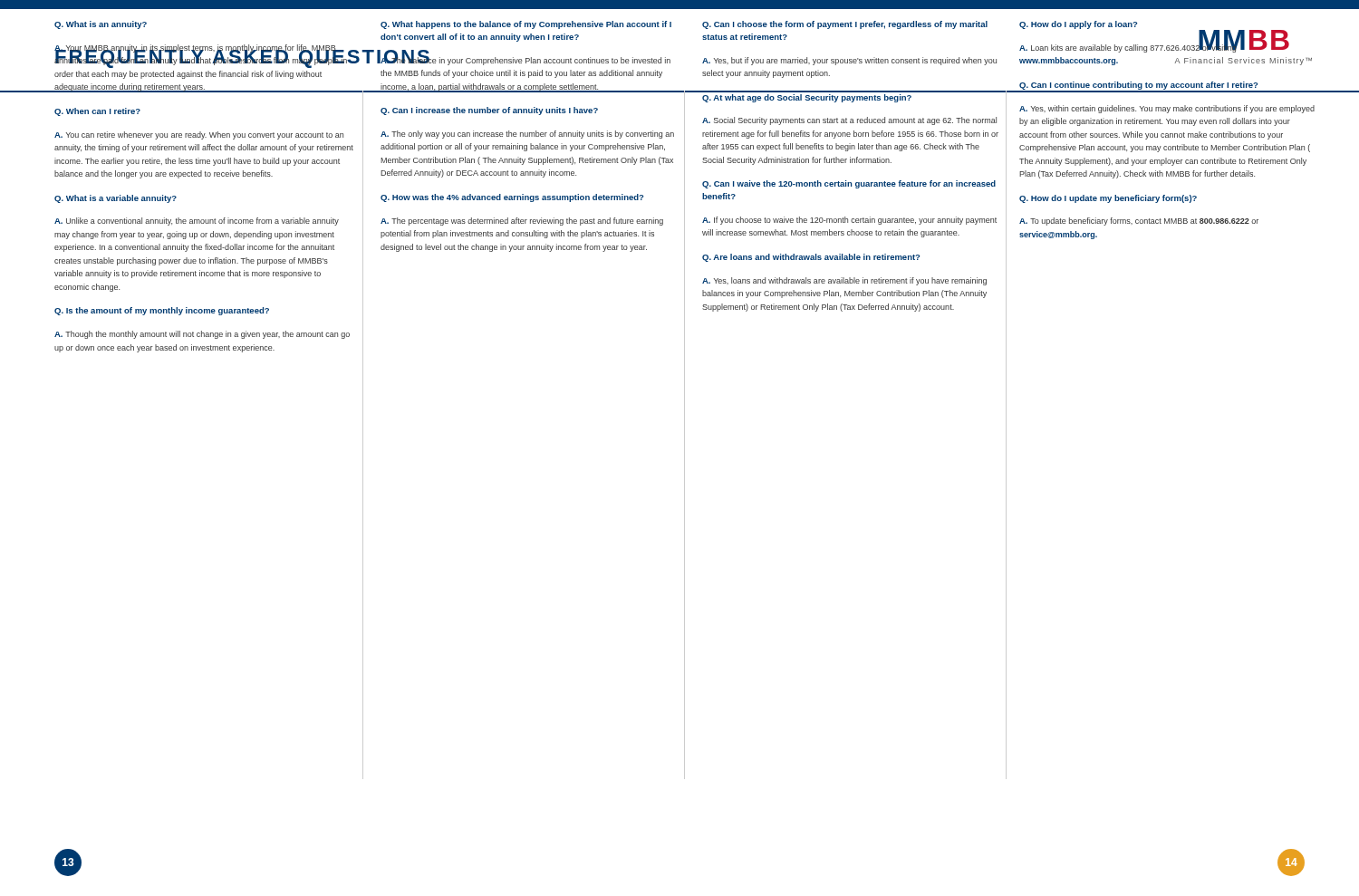Find the passage starting "Q. At what age do Social"
The height and width of the screenshot is (896, 1359).
tap(852, 97)
